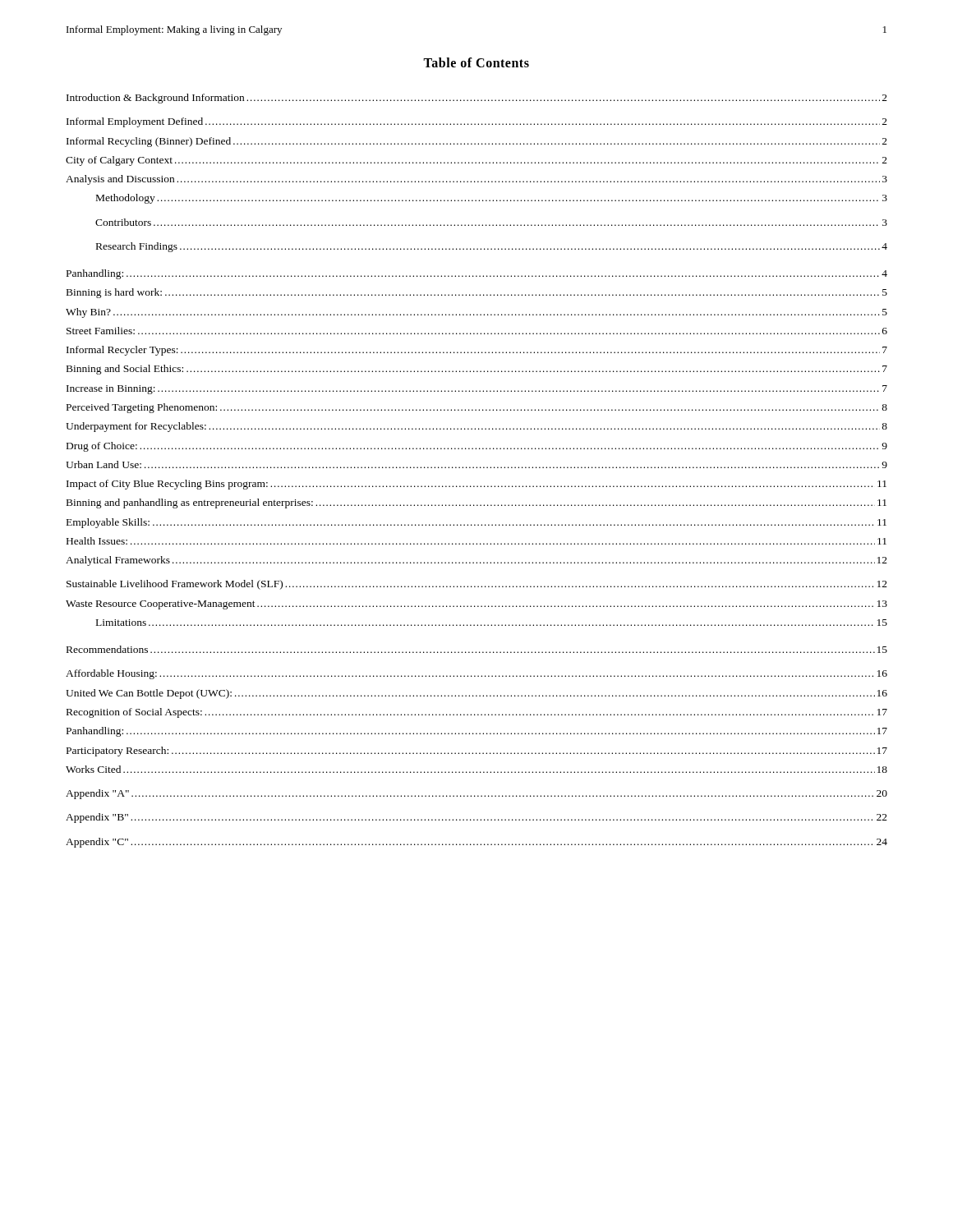Screen dimensions: 1232x953
Task: Point to the region starting "Street Families: 6"
Action: coord(476,331)
